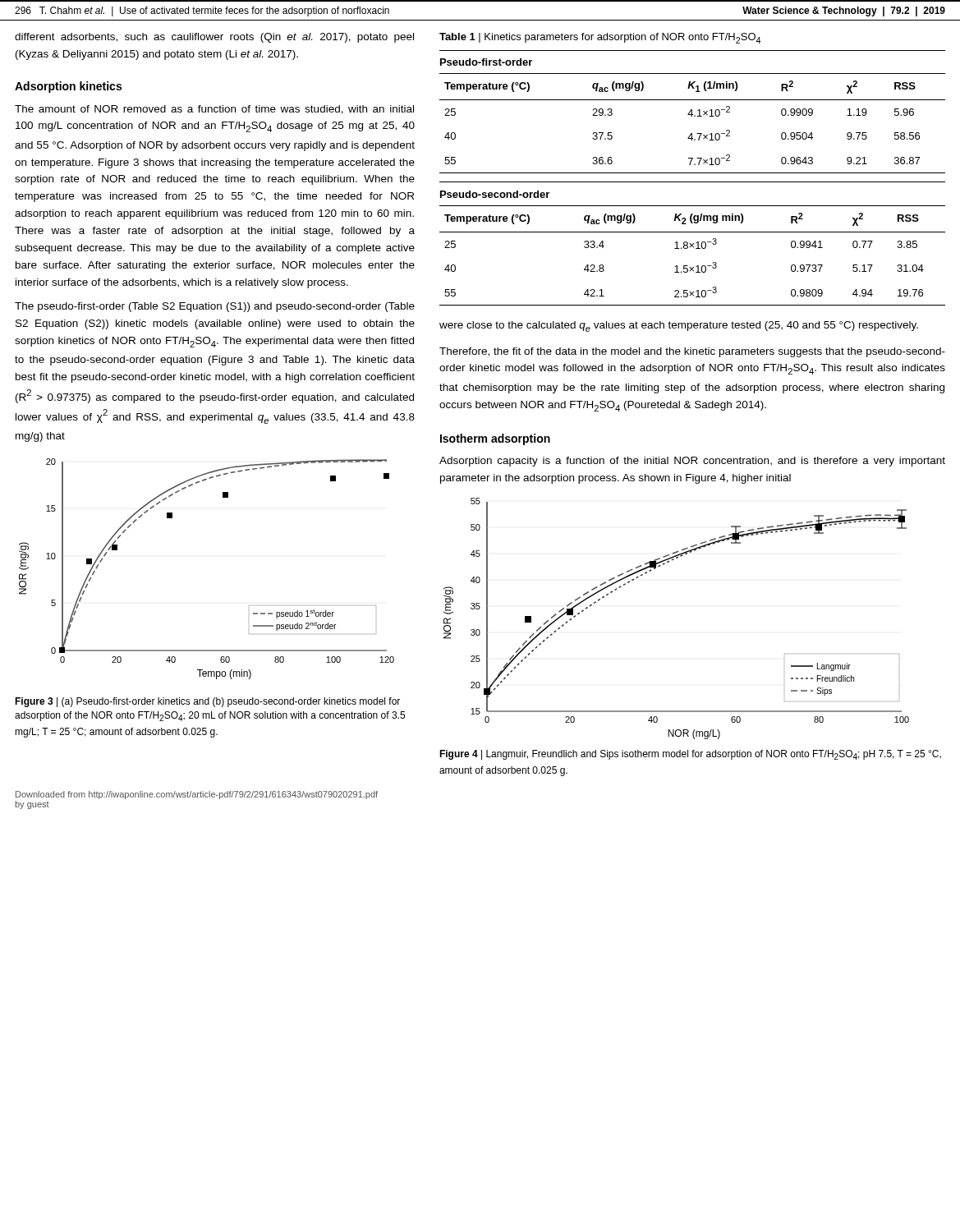Click on the text block with the text "The pseudo-first-order (Table S2 Equation"
The image size is (960, 1232).
[215, 371]
